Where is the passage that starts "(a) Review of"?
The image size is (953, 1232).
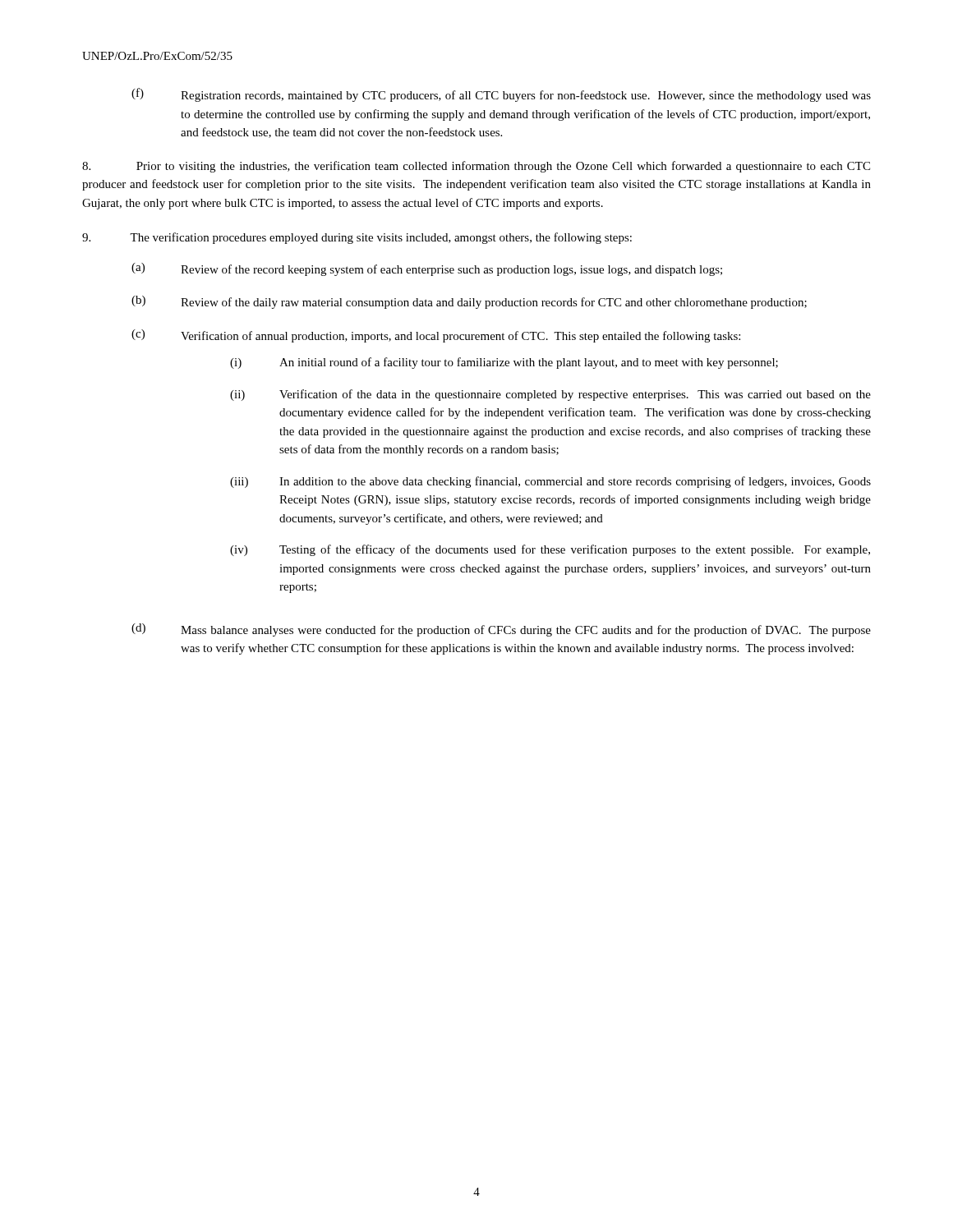(501, 269)
